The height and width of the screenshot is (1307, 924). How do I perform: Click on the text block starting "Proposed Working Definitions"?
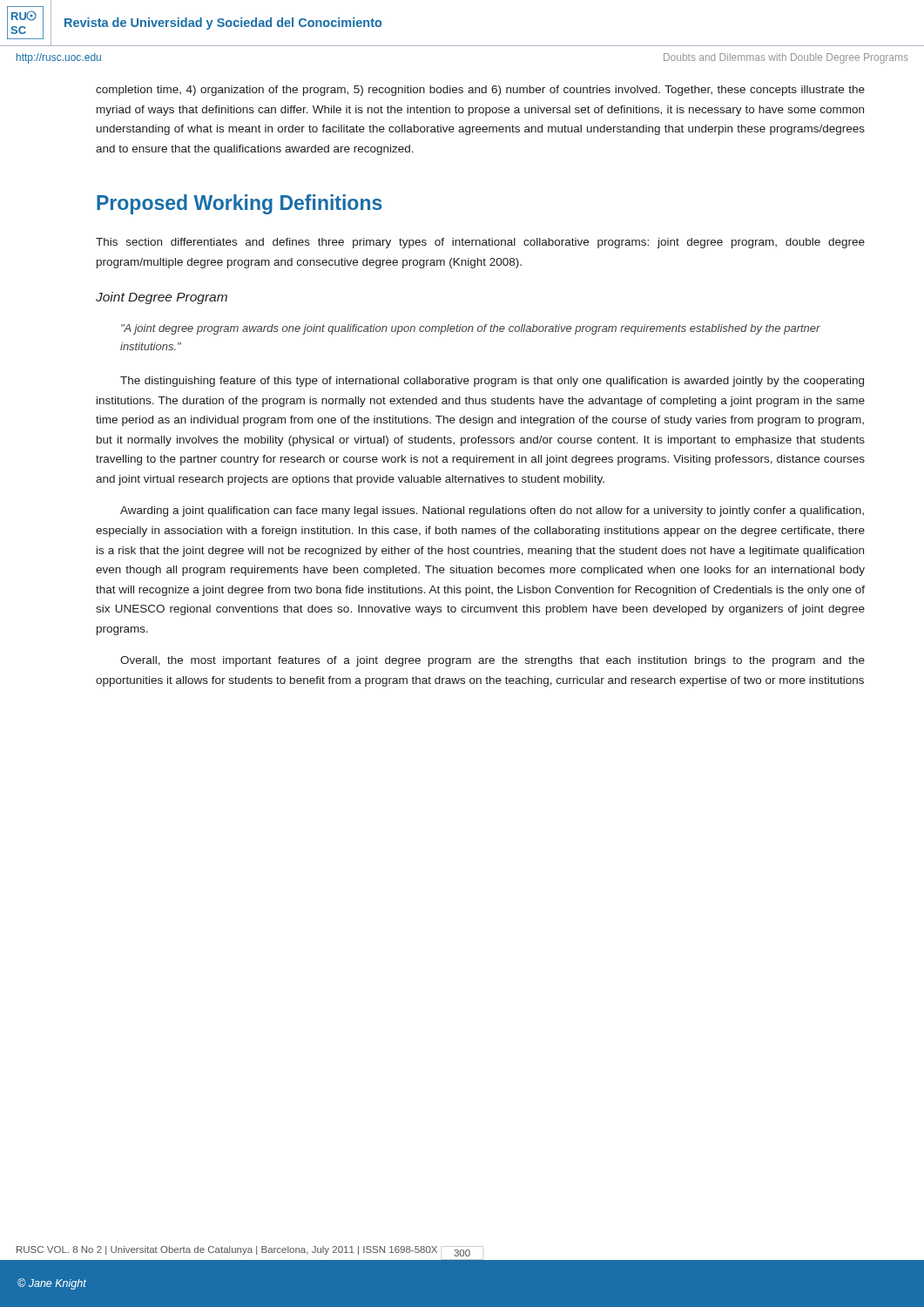pyautogui.click(x=239, y=203)
